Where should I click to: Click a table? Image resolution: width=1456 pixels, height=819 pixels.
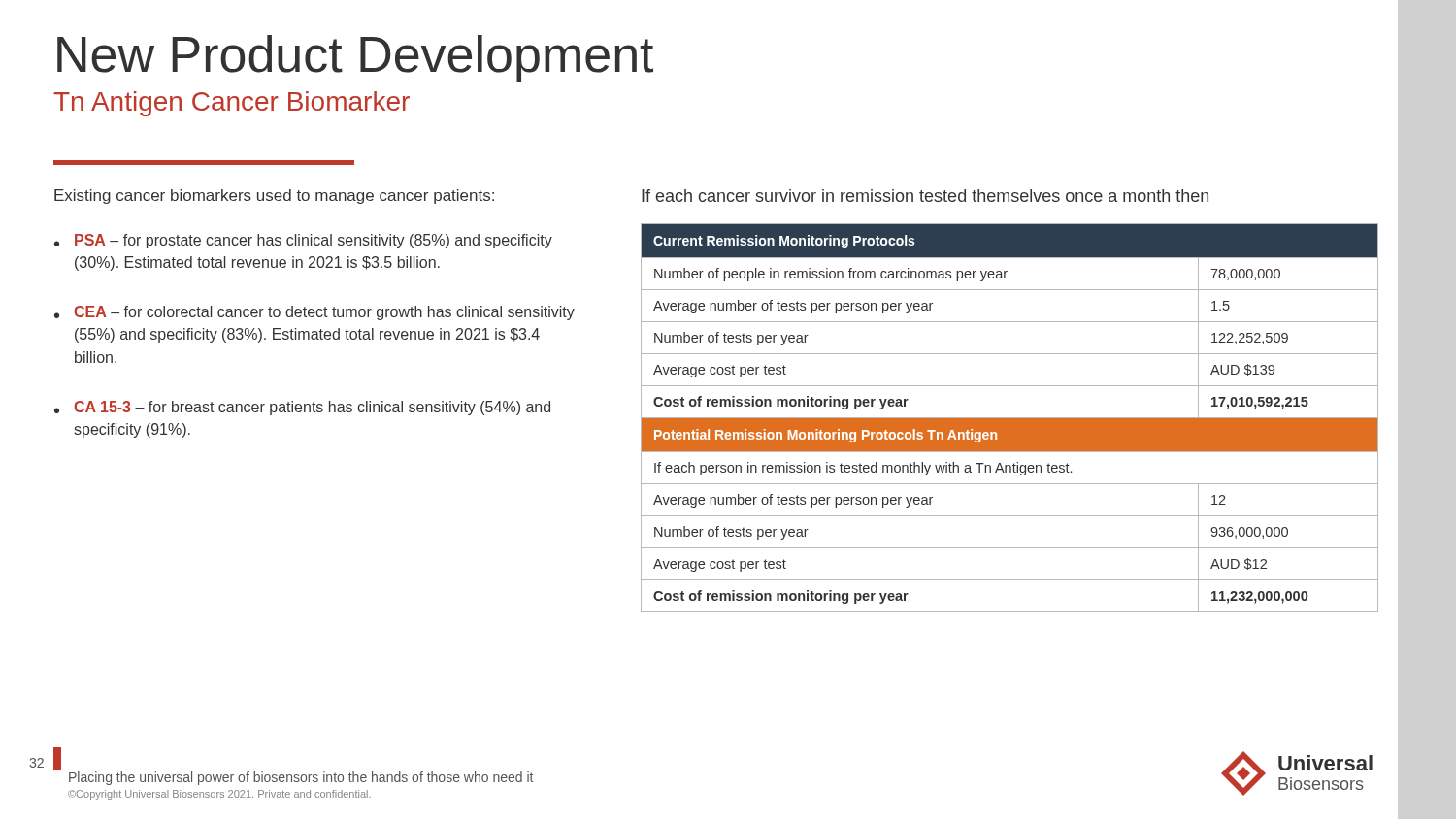point(1010,418)
